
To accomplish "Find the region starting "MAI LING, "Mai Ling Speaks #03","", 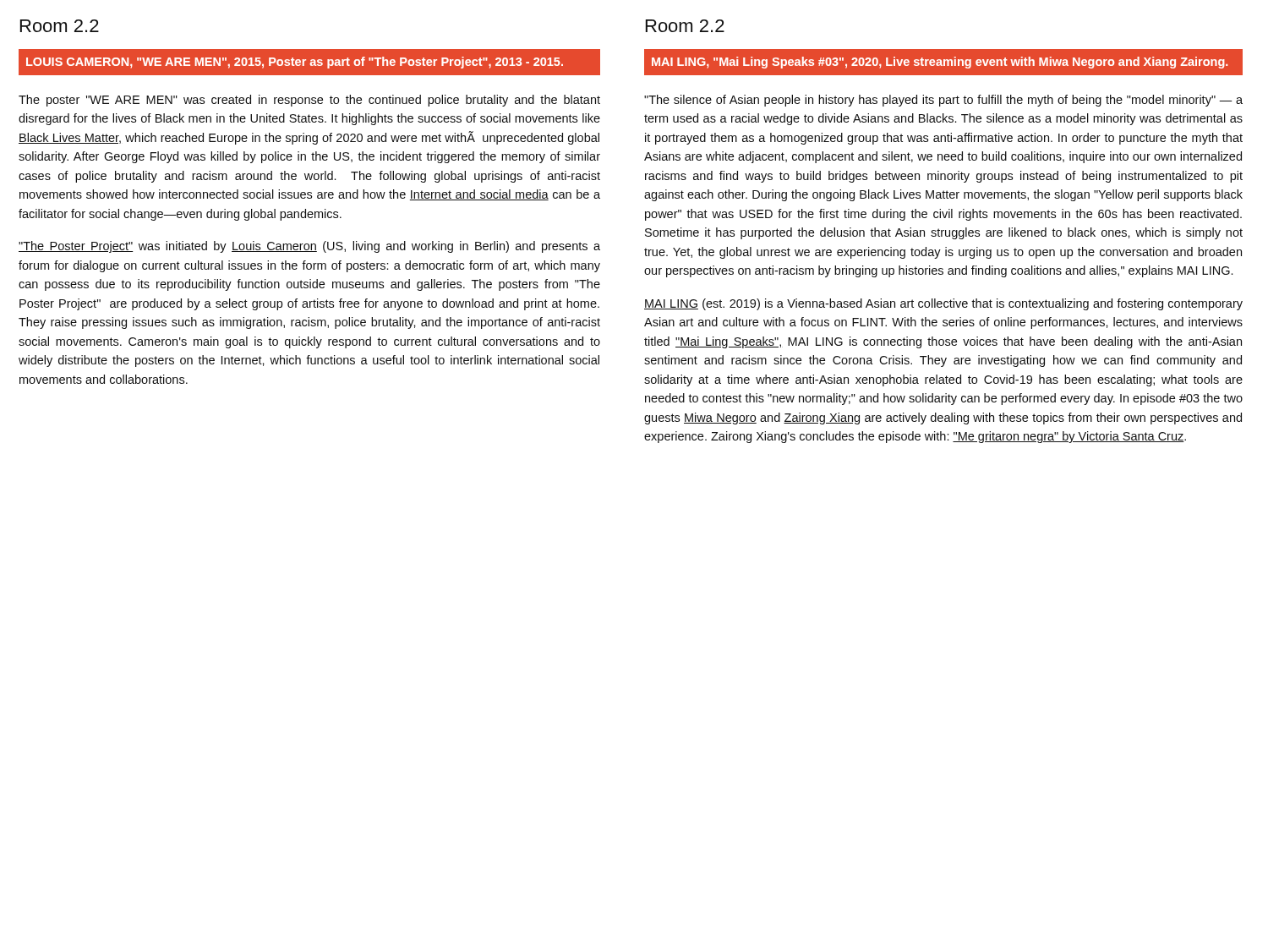I will tap(943, 62).
